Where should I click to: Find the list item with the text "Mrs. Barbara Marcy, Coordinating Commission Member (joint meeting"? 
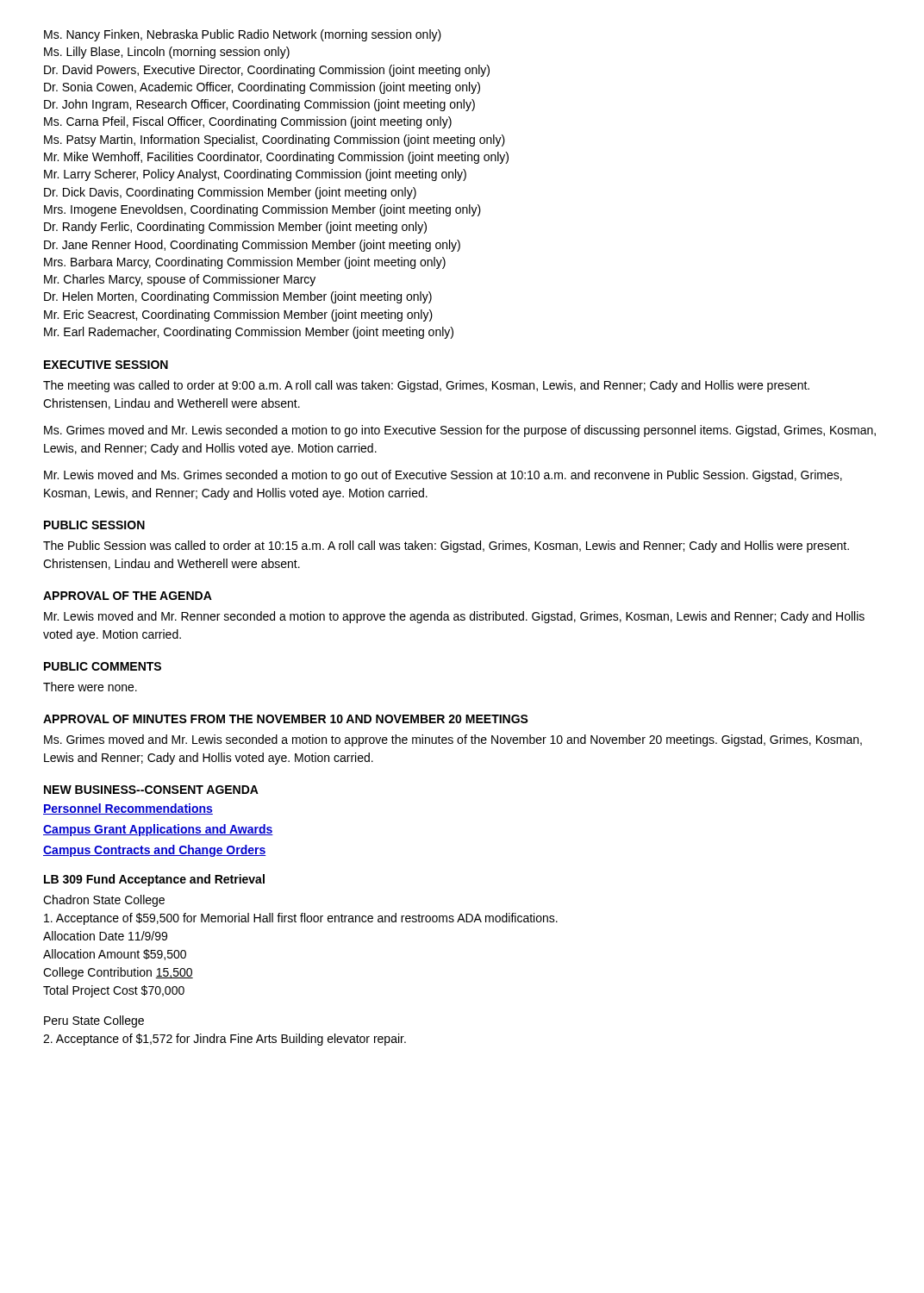[244, 262]
